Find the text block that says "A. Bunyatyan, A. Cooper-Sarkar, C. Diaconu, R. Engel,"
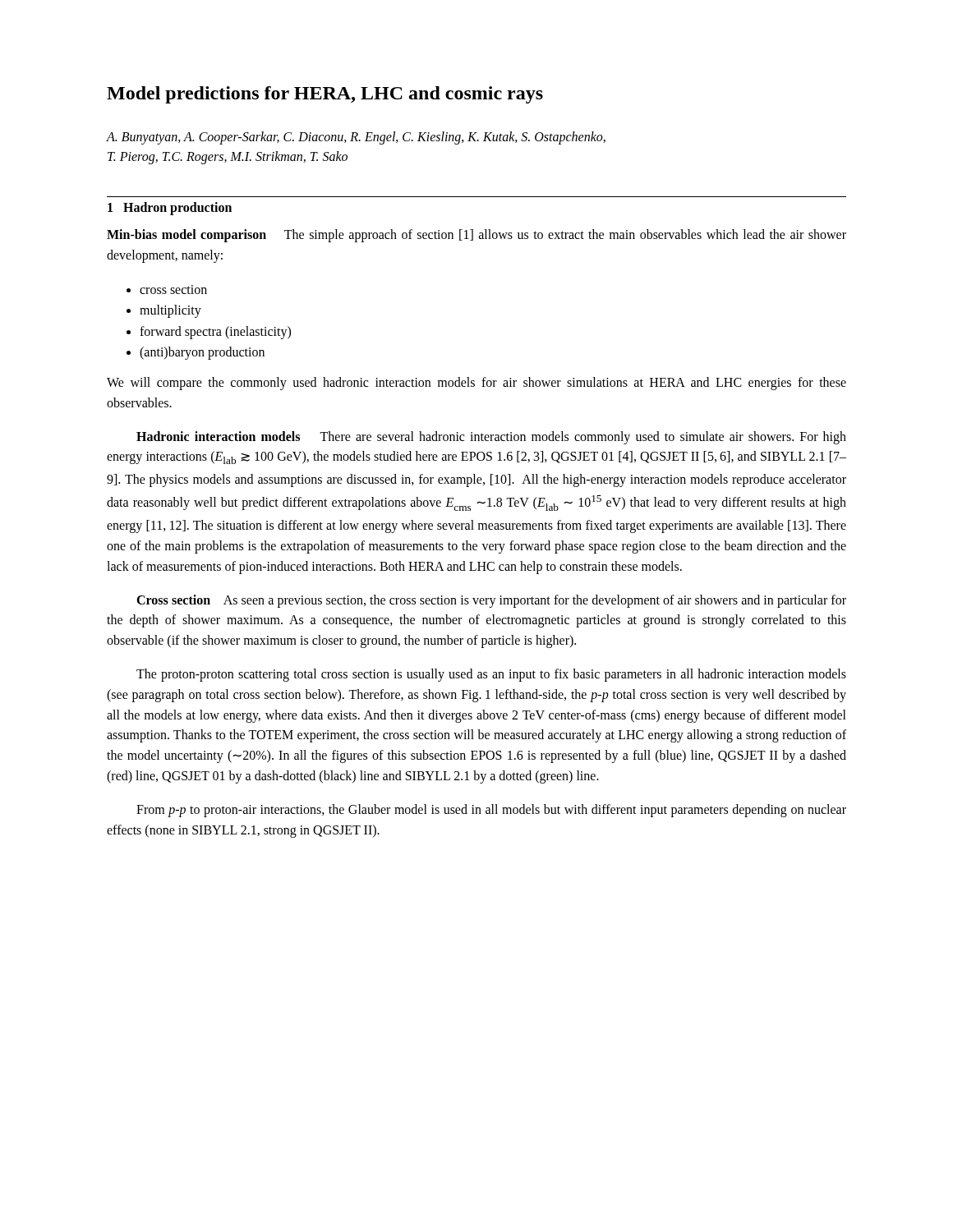Viewport: 953px width, 1232px height. [356, 147]
